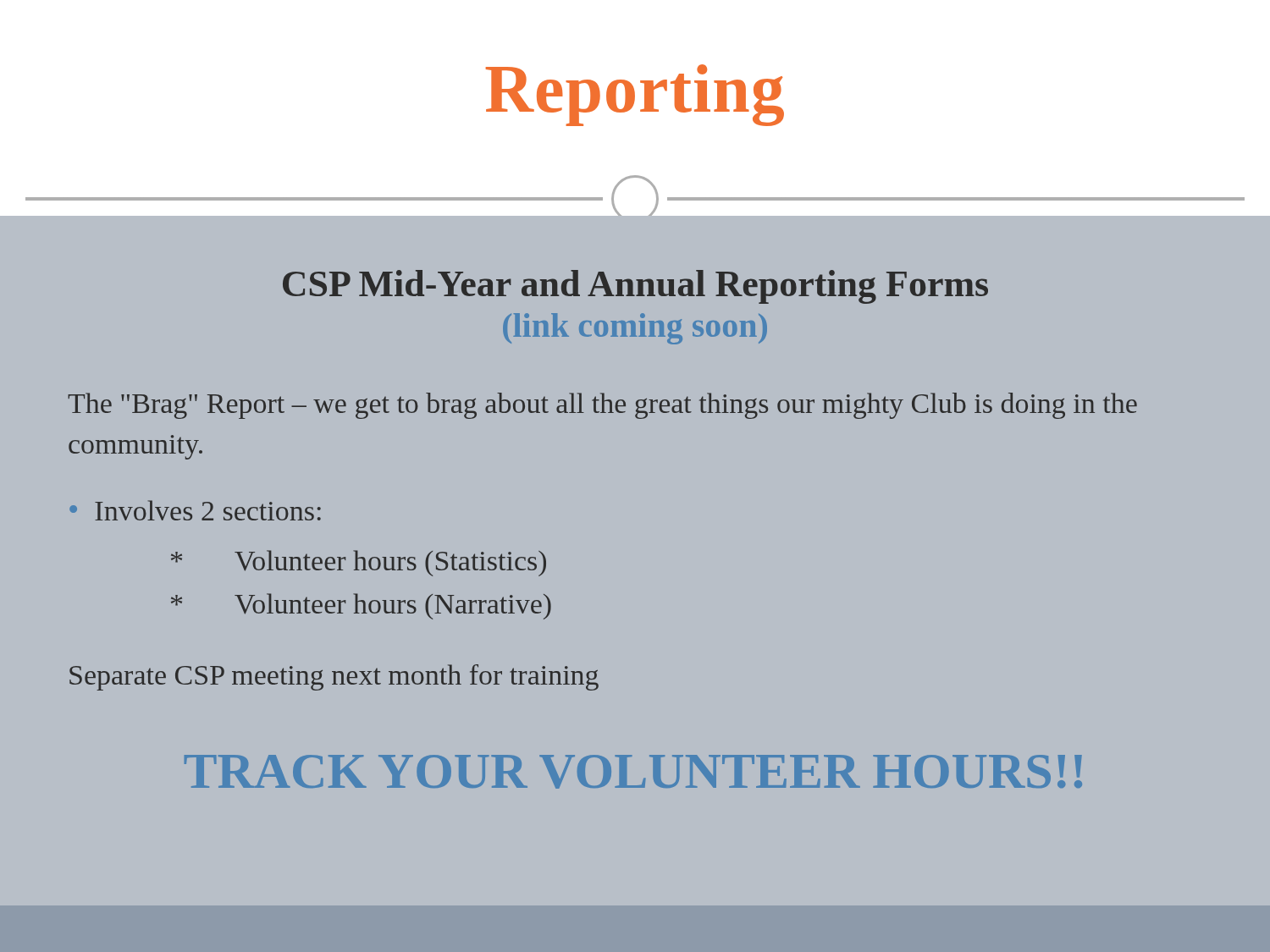Find the text block that reads "Separate CSP meeting next month"
Viewport: 1270px width, 952px height.
pyautogui.click(x=333, y=675)
